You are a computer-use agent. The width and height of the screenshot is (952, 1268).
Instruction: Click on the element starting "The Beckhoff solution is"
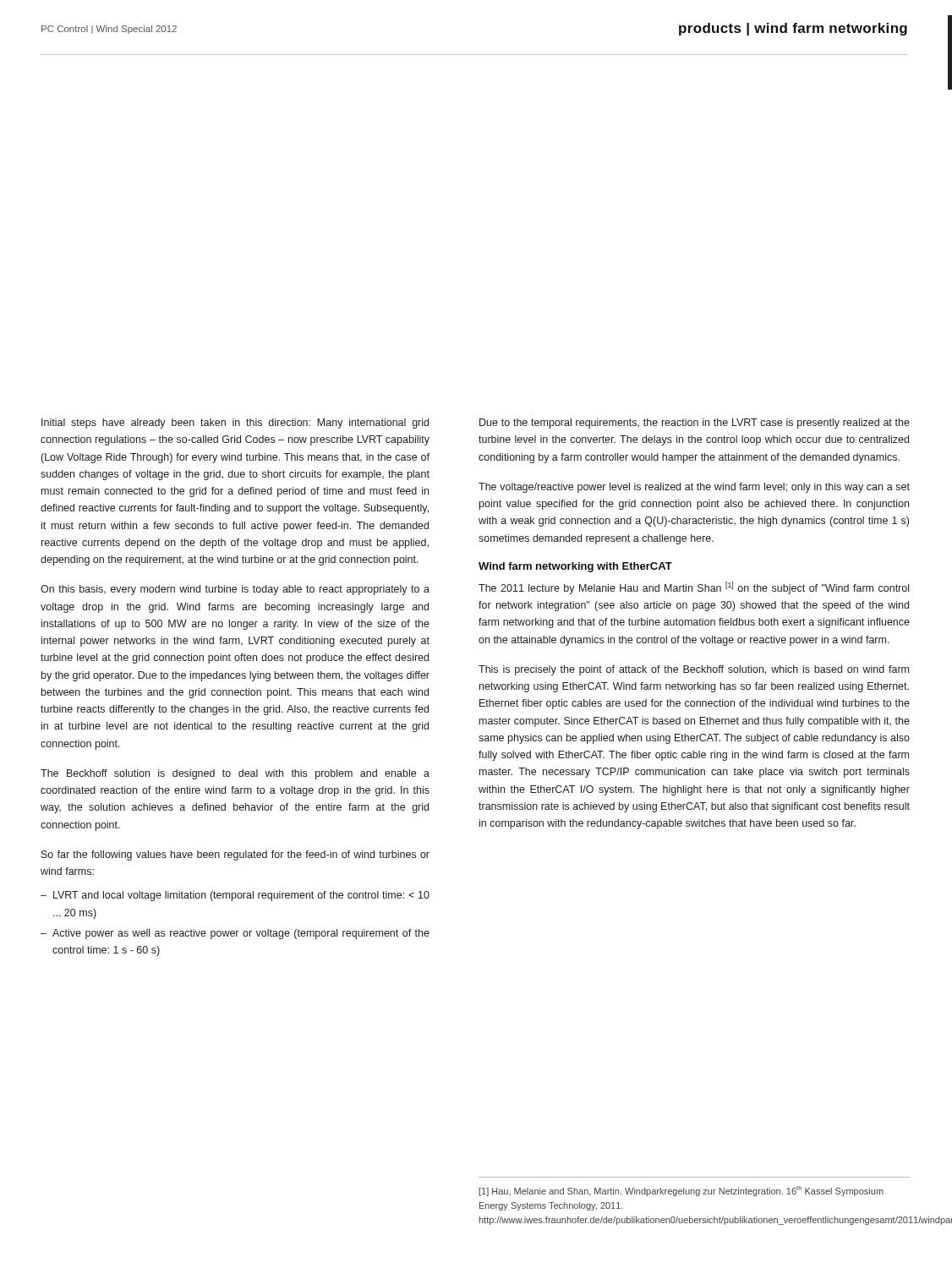(235, 799)
